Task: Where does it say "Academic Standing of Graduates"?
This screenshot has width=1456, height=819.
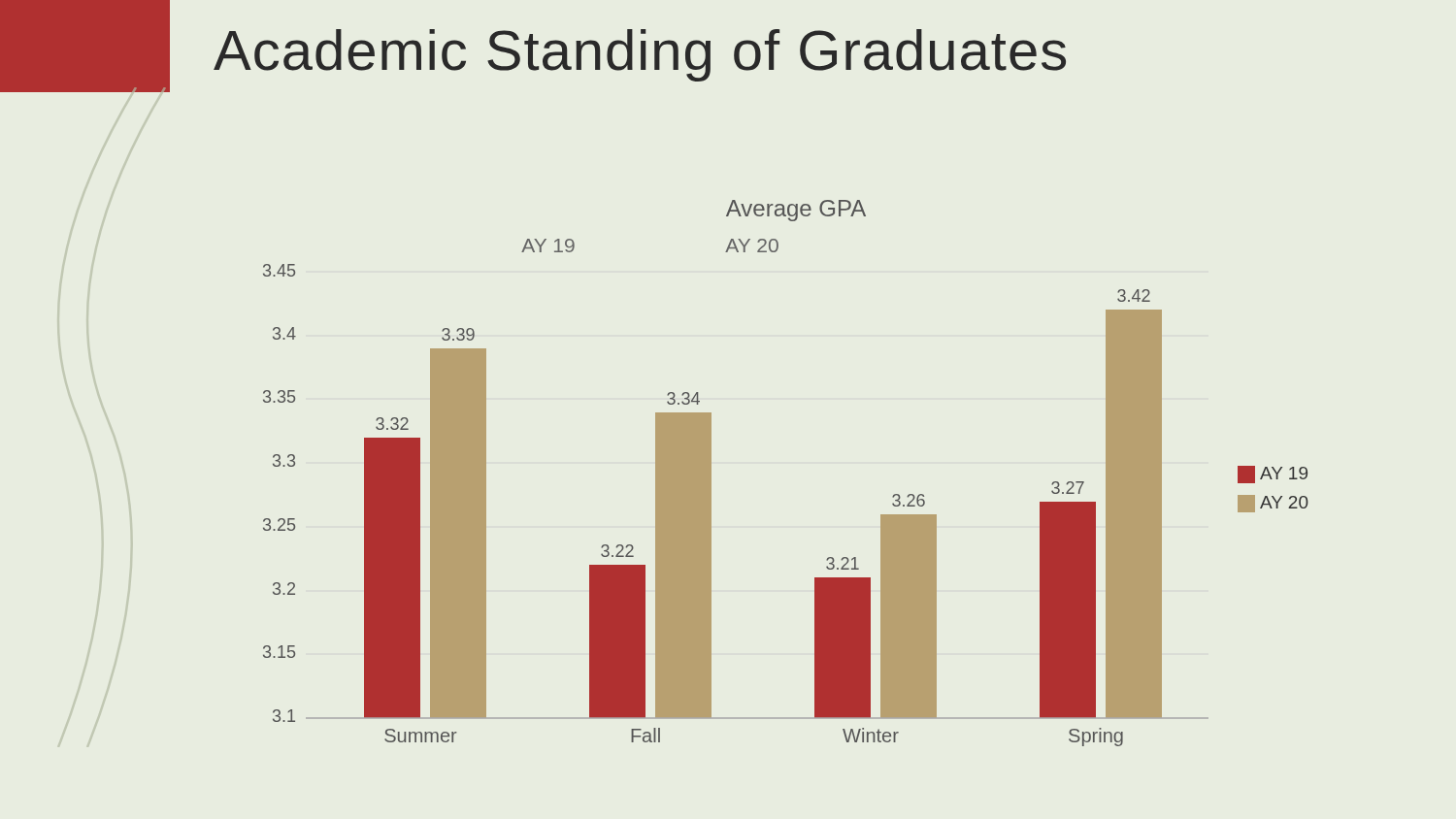Action: [x=641, y=50]
